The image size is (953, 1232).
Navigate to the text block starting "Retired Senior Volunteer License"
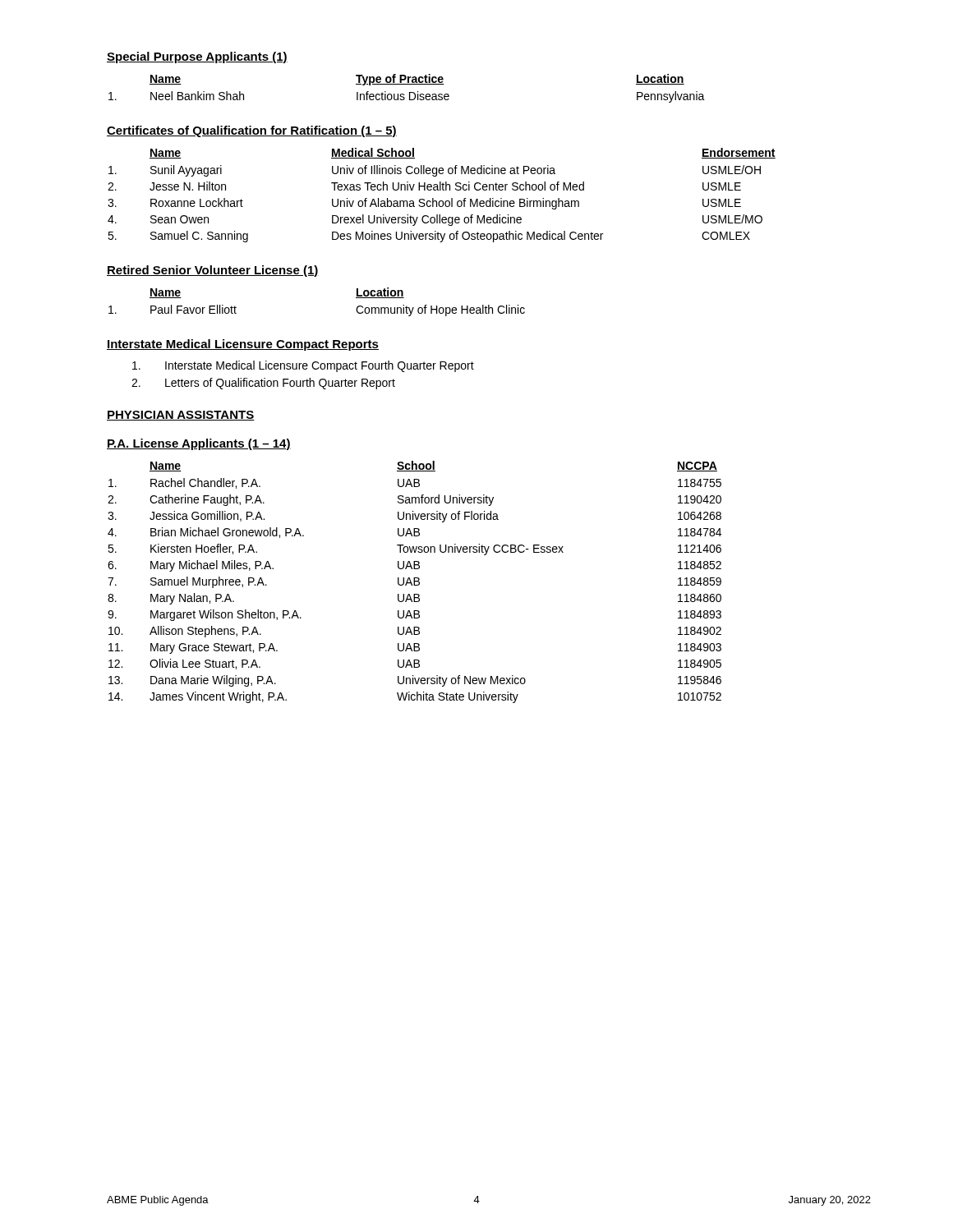213,270
